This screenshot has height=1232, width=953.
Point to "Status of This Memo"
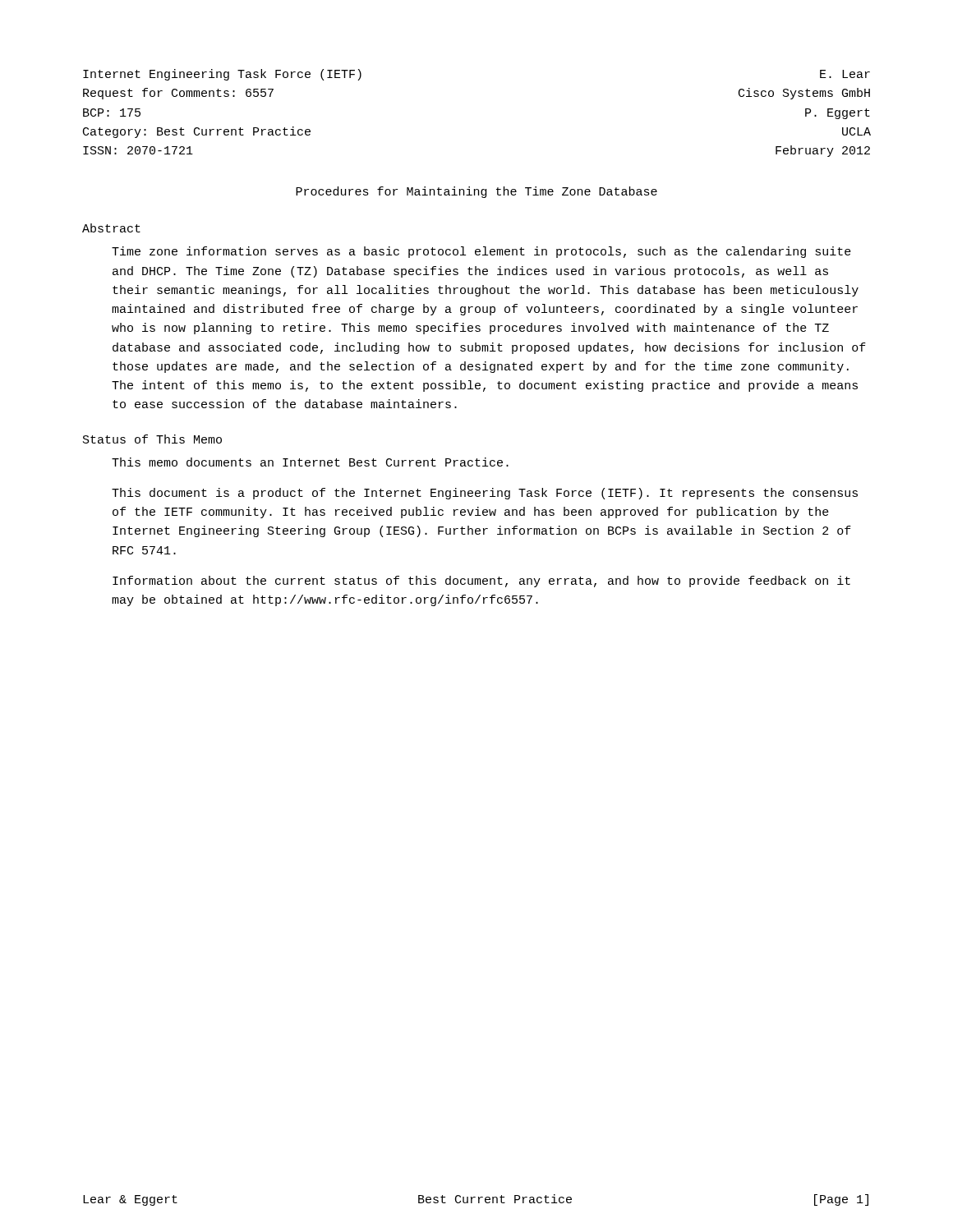[152, 440]
